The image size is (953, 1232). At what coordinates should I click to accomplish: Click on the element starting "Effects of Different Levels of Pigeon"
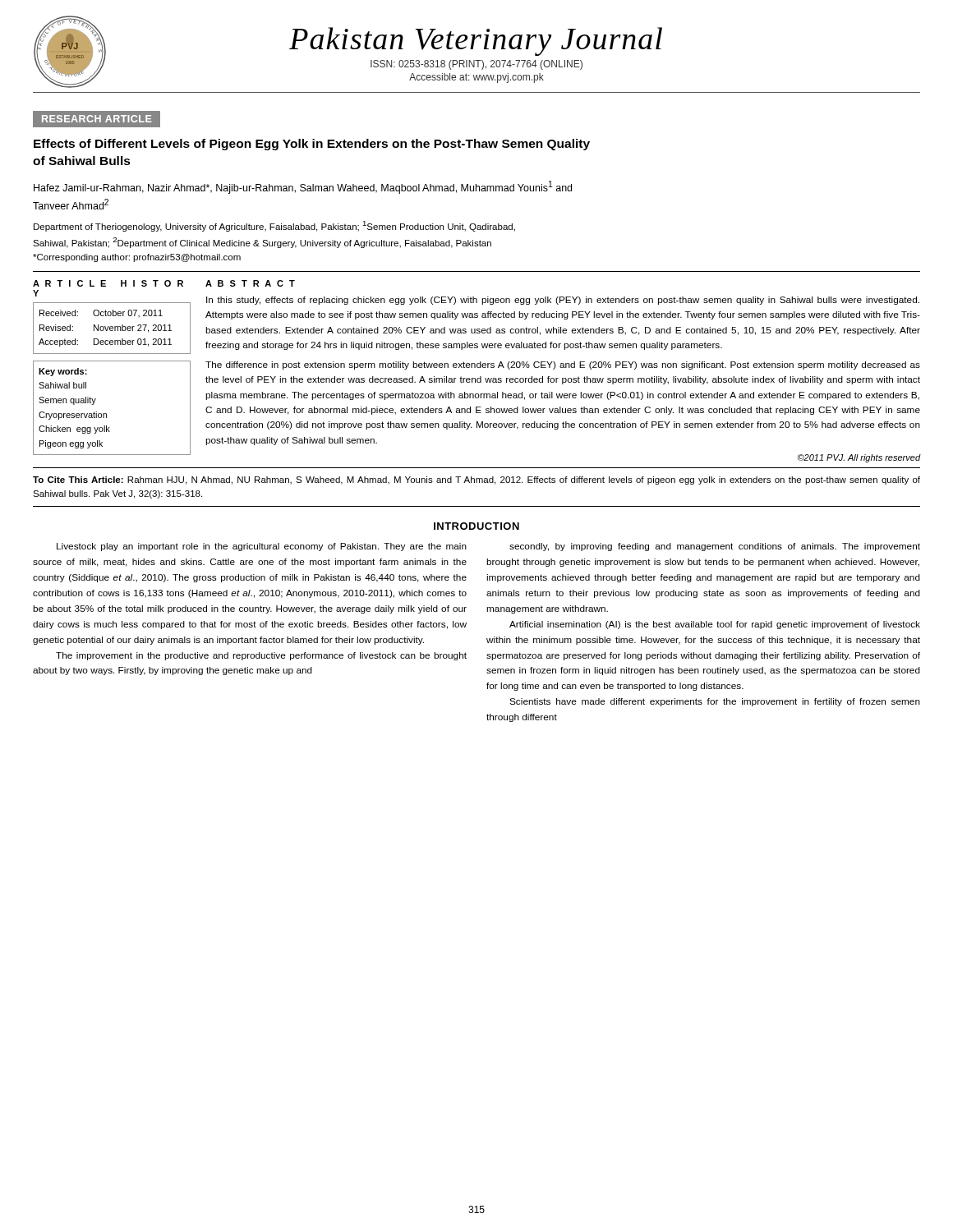click(x=311, y=152)
